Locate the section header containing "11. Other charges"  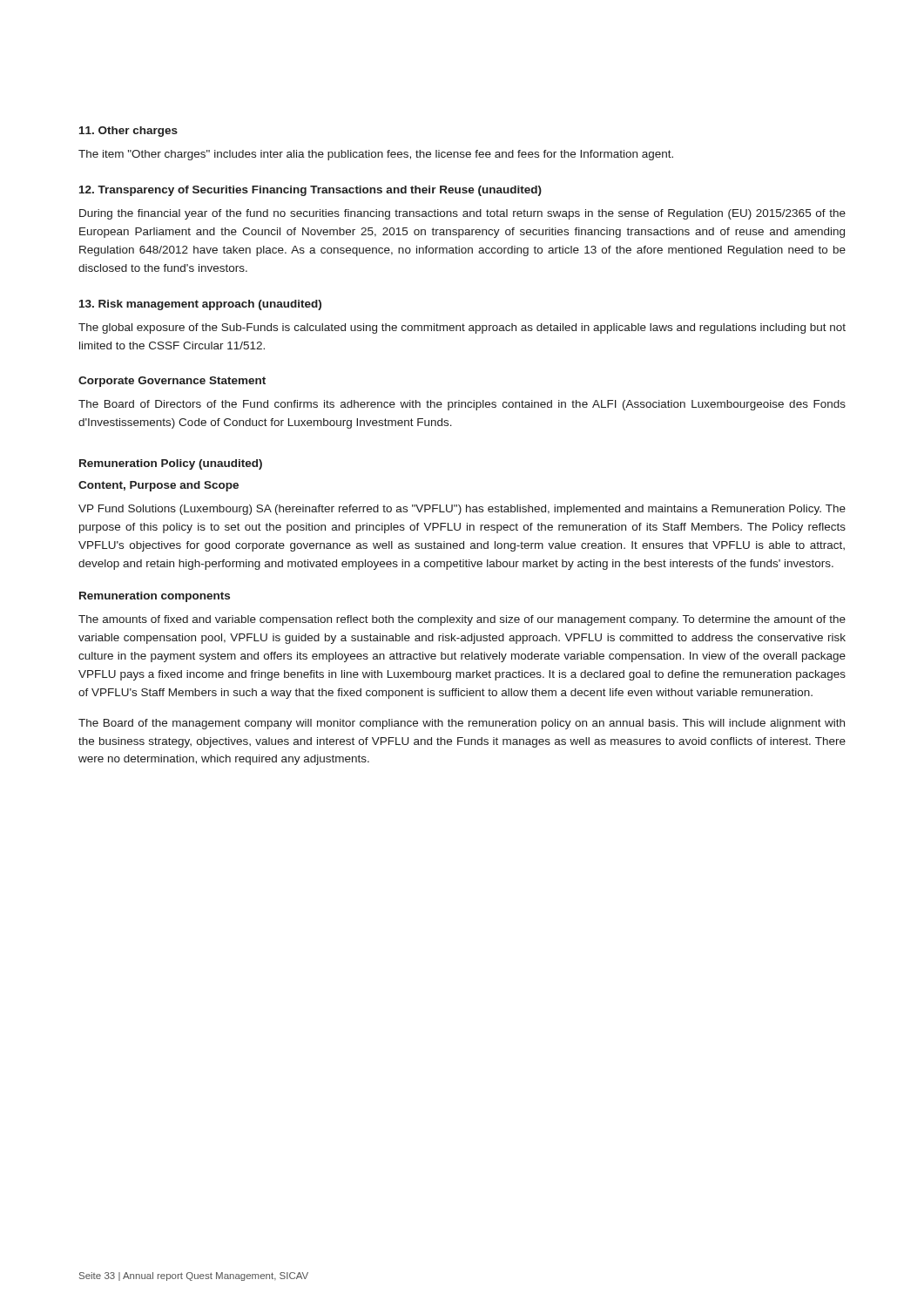128,130
